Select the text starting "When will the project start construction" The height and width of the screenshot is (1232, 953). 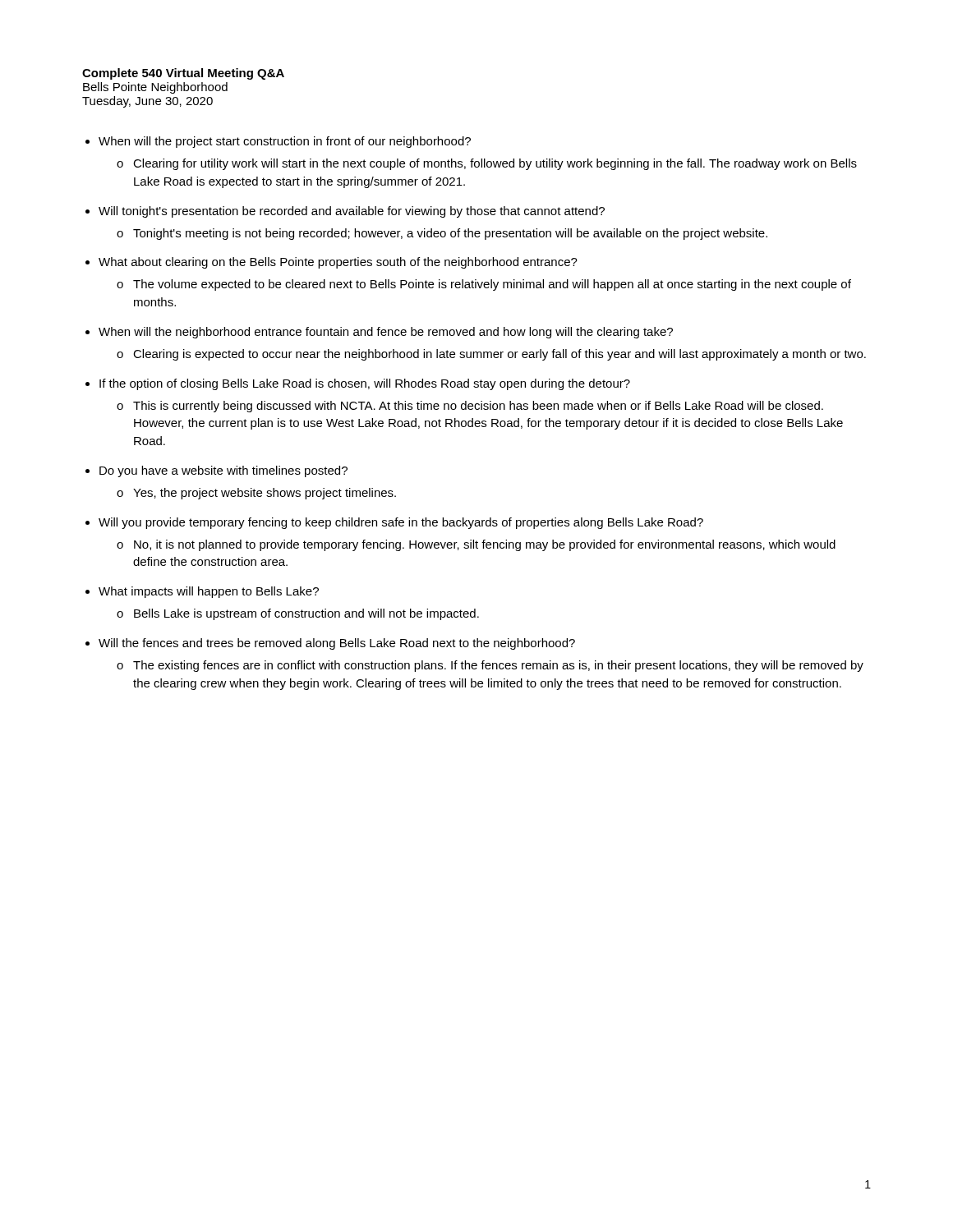[x=485, y=162]
